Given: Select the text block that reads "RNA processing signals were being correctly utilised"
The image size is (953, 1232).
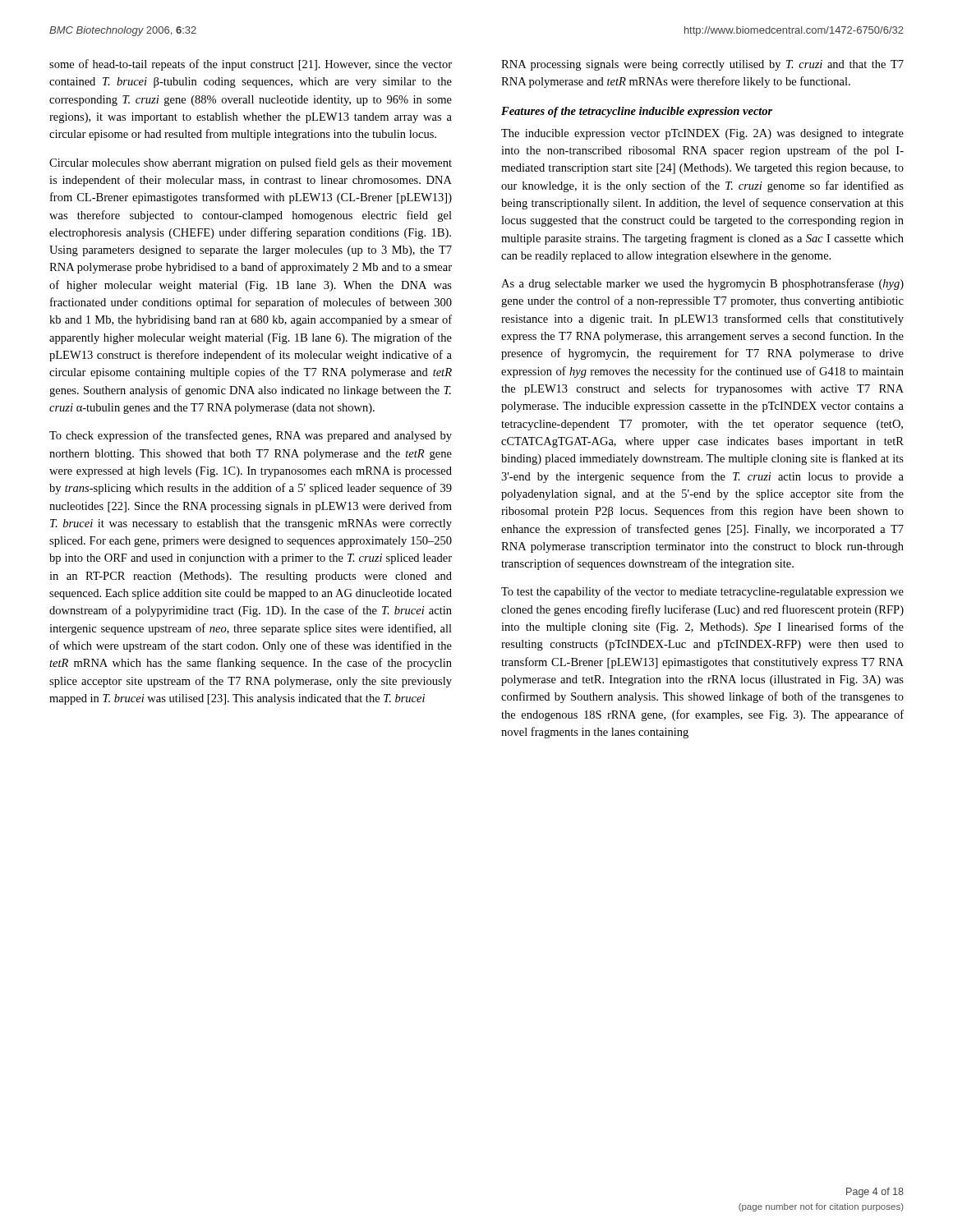Looking at the screenshot, I should [702, 73].
